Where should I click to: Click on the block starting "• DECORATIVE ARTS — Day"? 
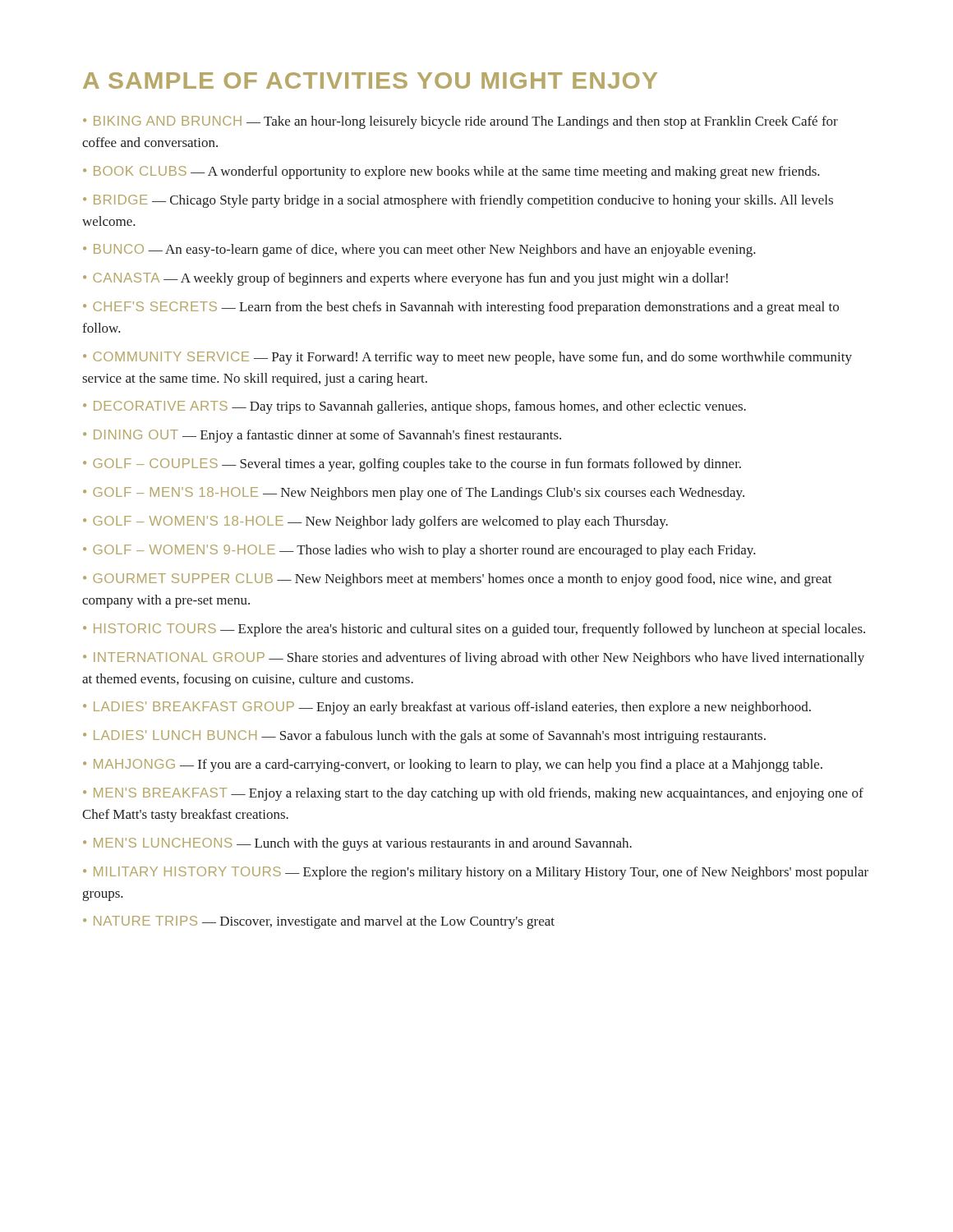click(414, 406)
